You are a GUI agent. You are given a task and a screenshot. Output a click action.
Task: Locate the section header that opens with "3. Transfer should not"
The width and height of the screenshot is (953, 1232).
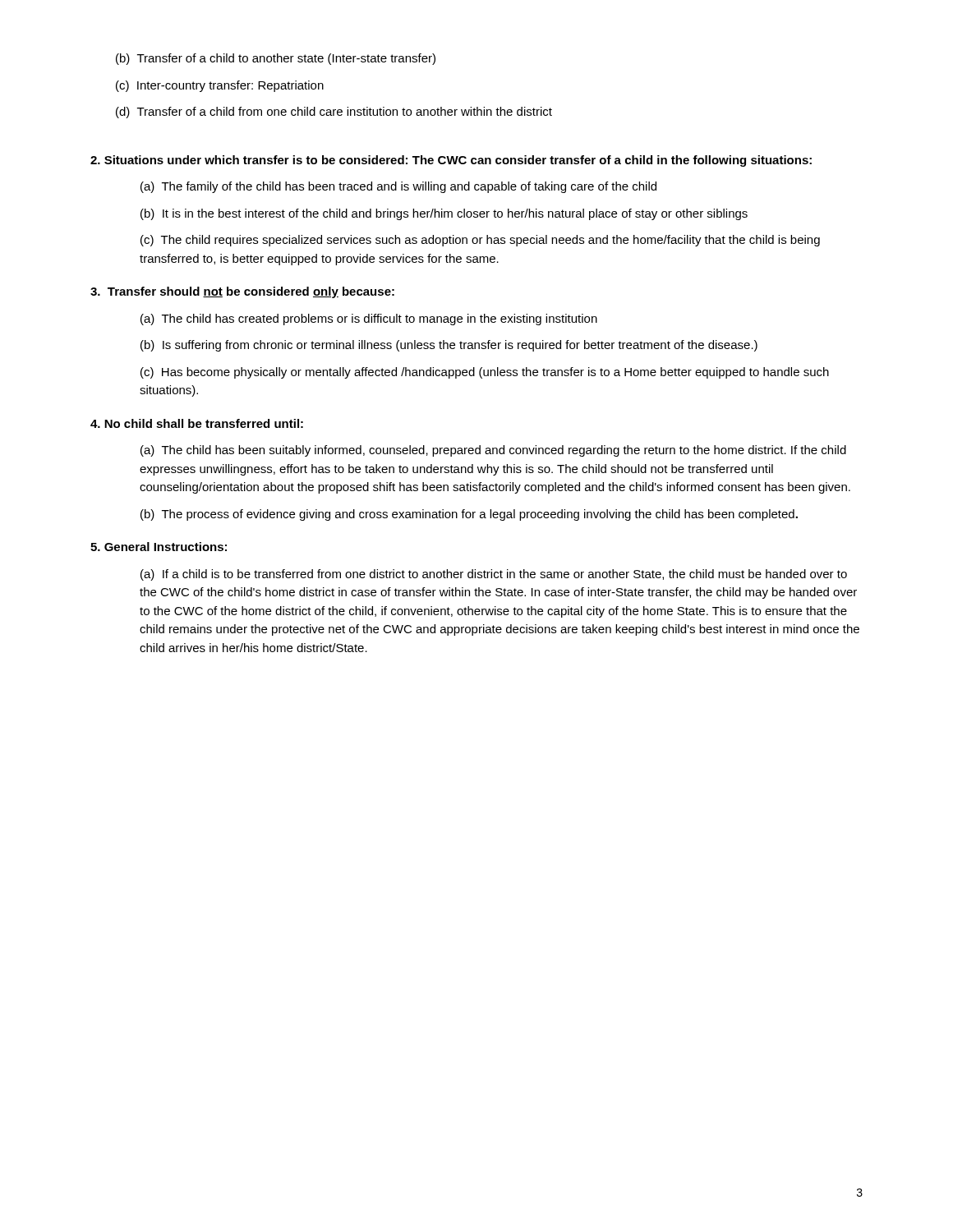pyautogui.click(x=243, y=291)
